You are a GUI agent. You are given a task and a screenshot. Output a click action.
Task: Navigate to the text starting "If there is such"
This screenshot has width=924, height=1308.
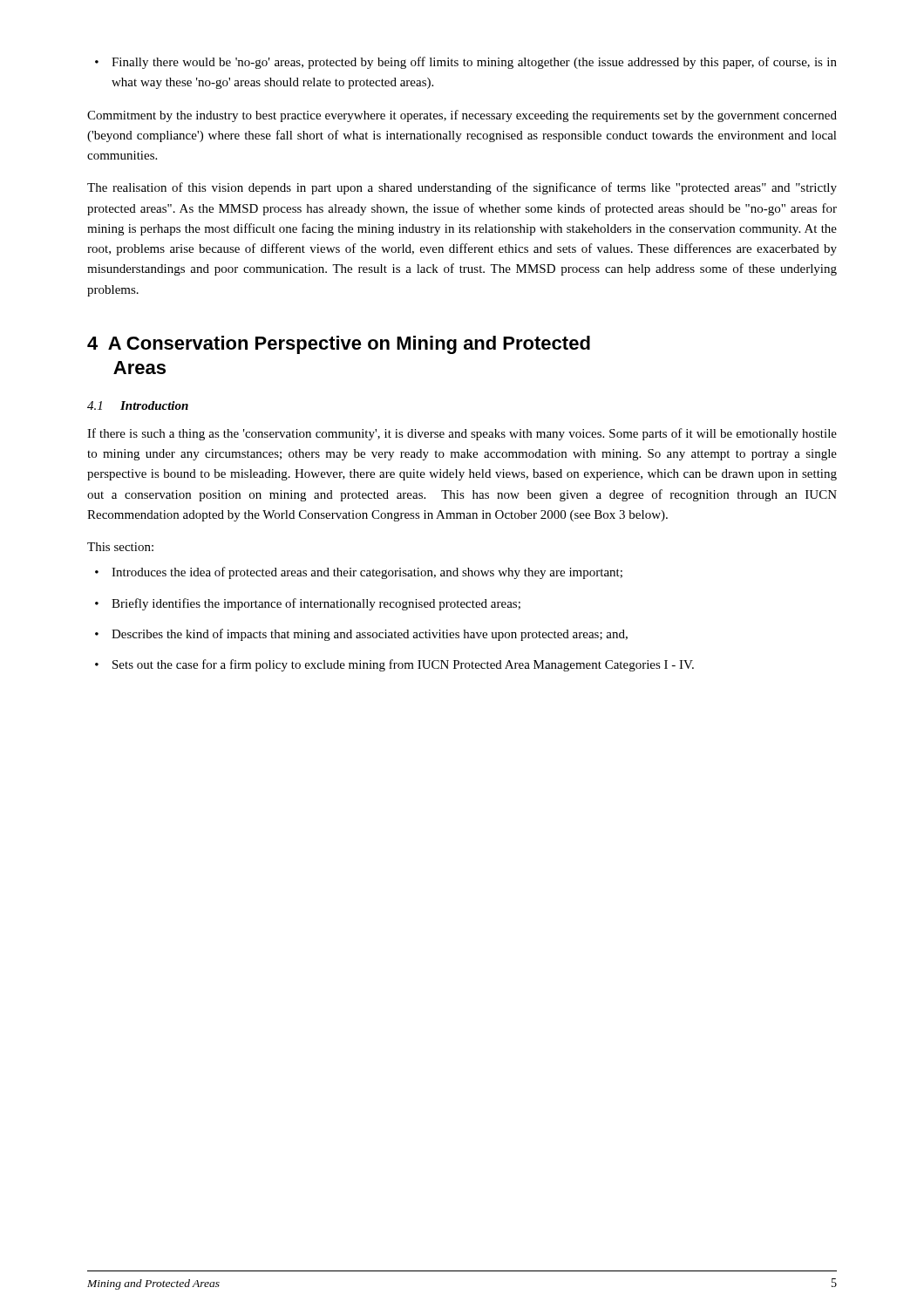(462, 474)
